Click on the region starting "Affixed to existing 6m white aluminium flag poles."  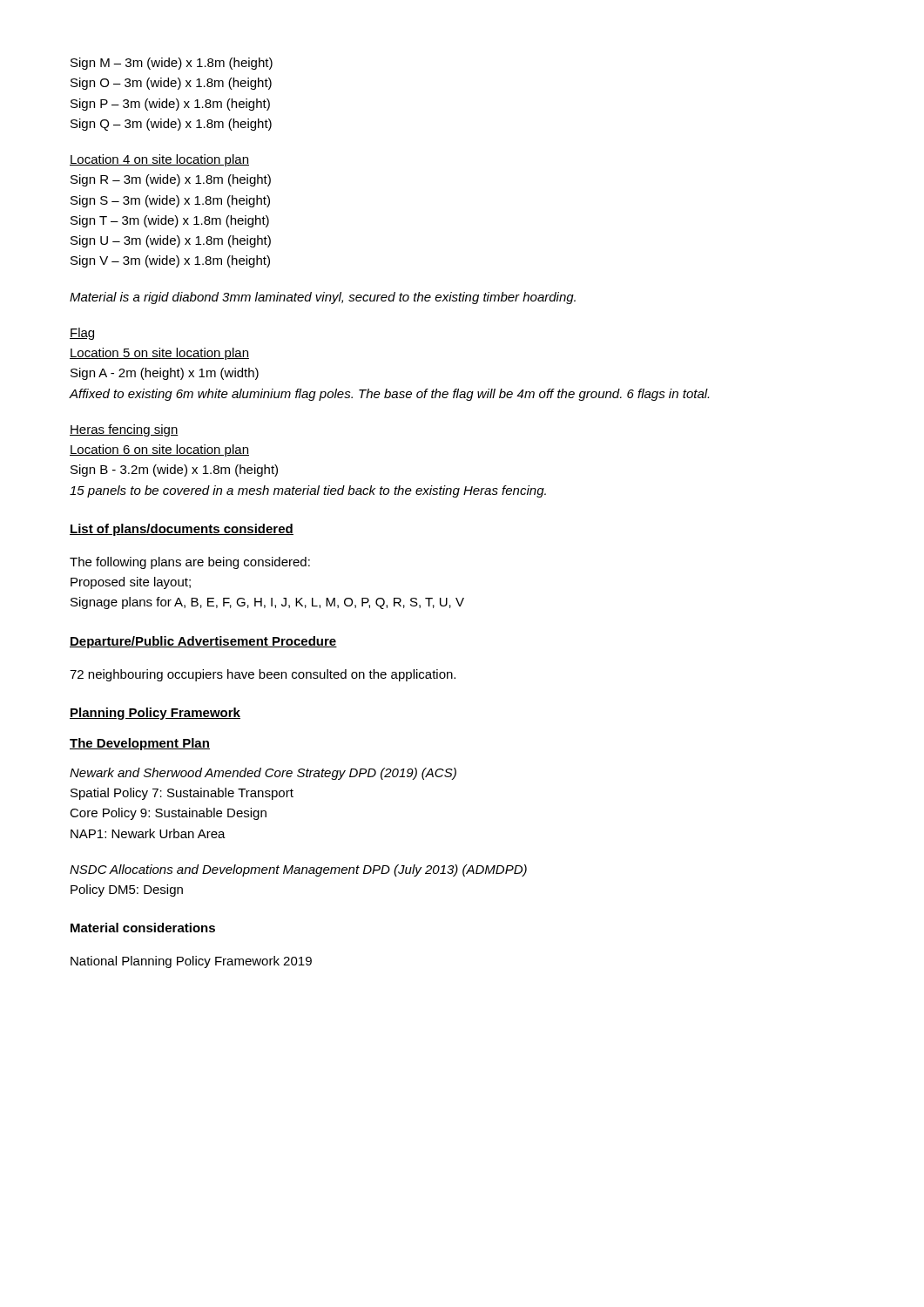coord(390,393)
